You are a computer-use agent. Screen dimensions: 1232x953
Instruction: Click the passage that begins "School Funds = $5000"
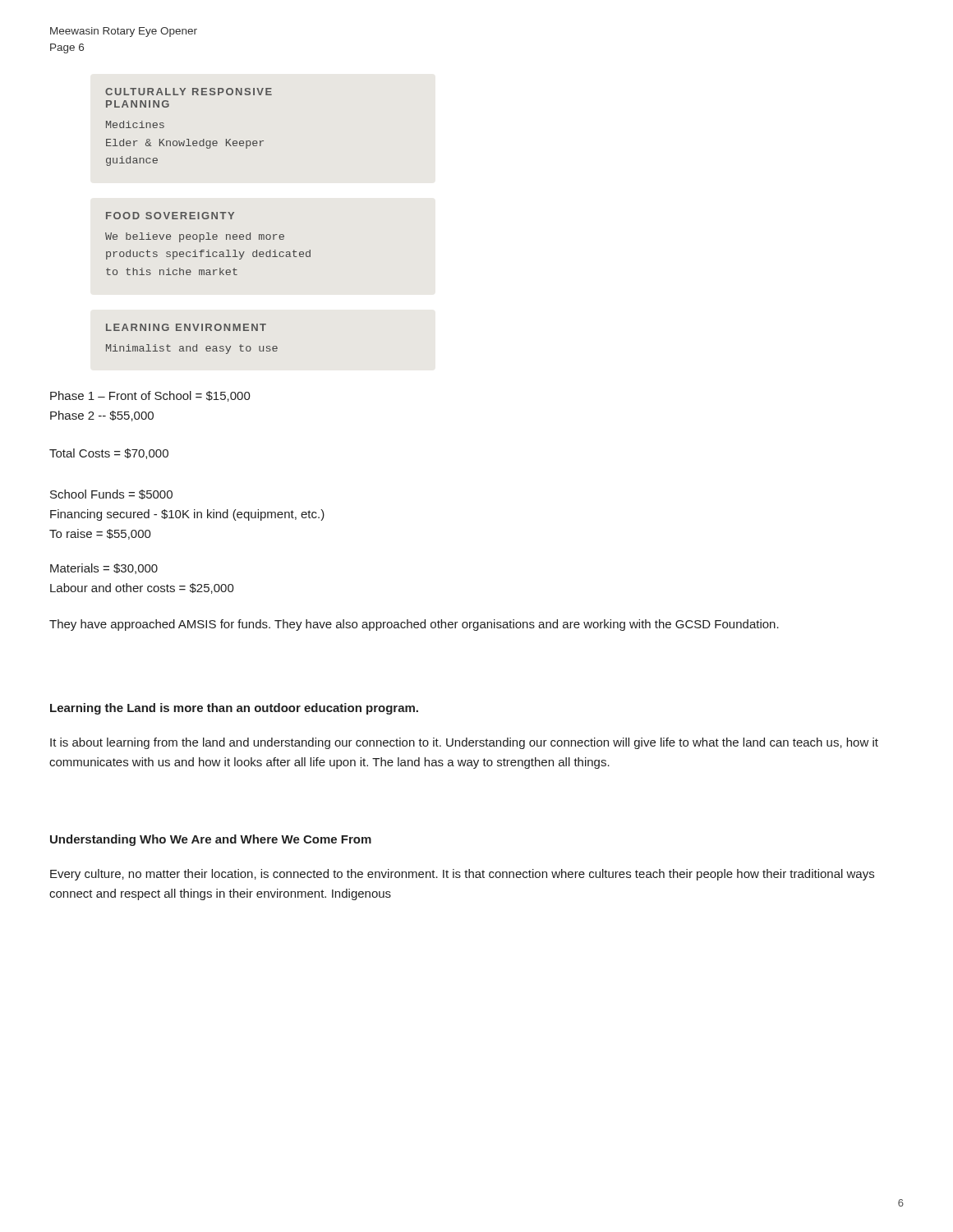(x=187, y=514)
